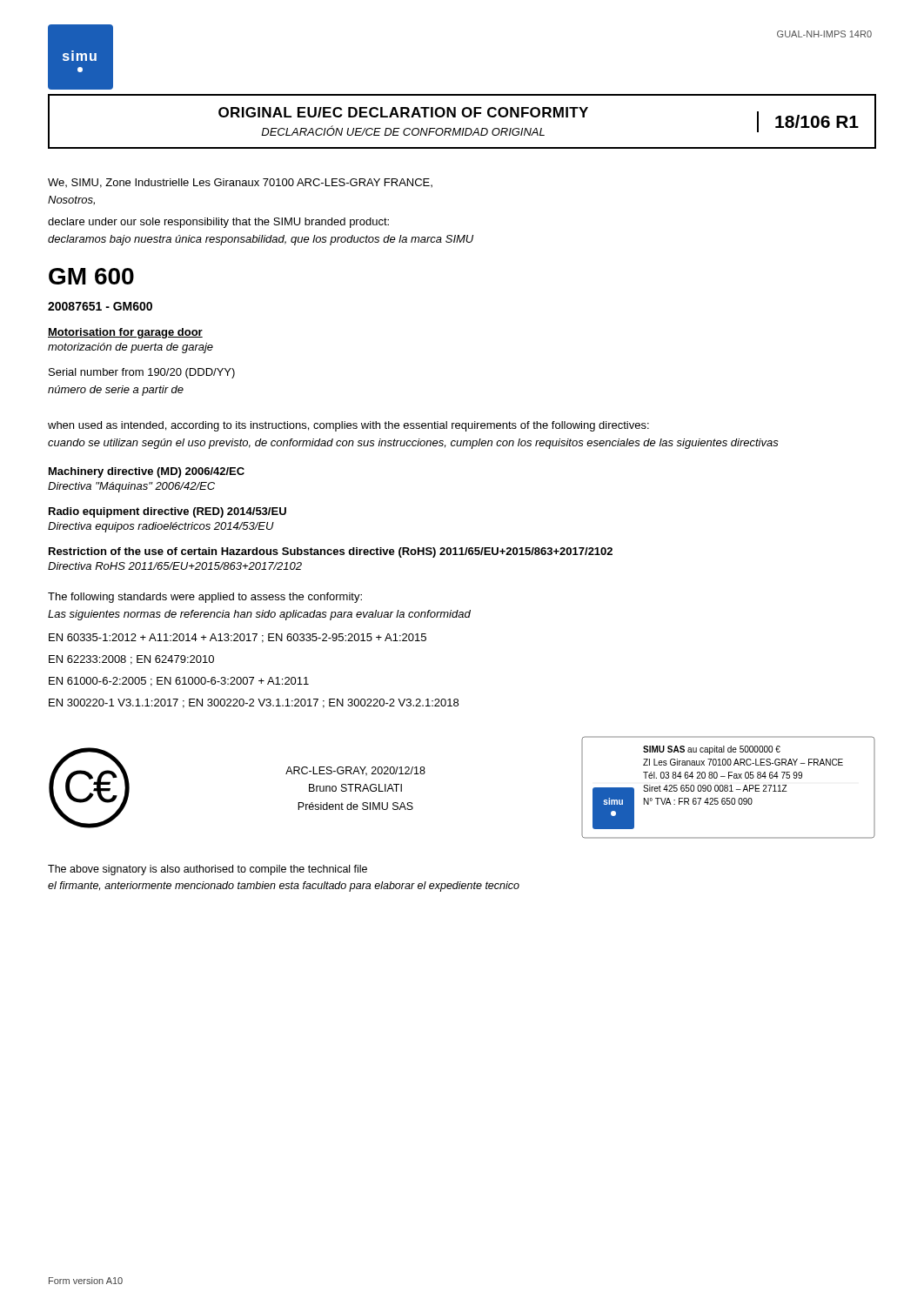Point to the region starting "motorización de puerta de garaje"

pyautogui.click(x=131, y=347)
